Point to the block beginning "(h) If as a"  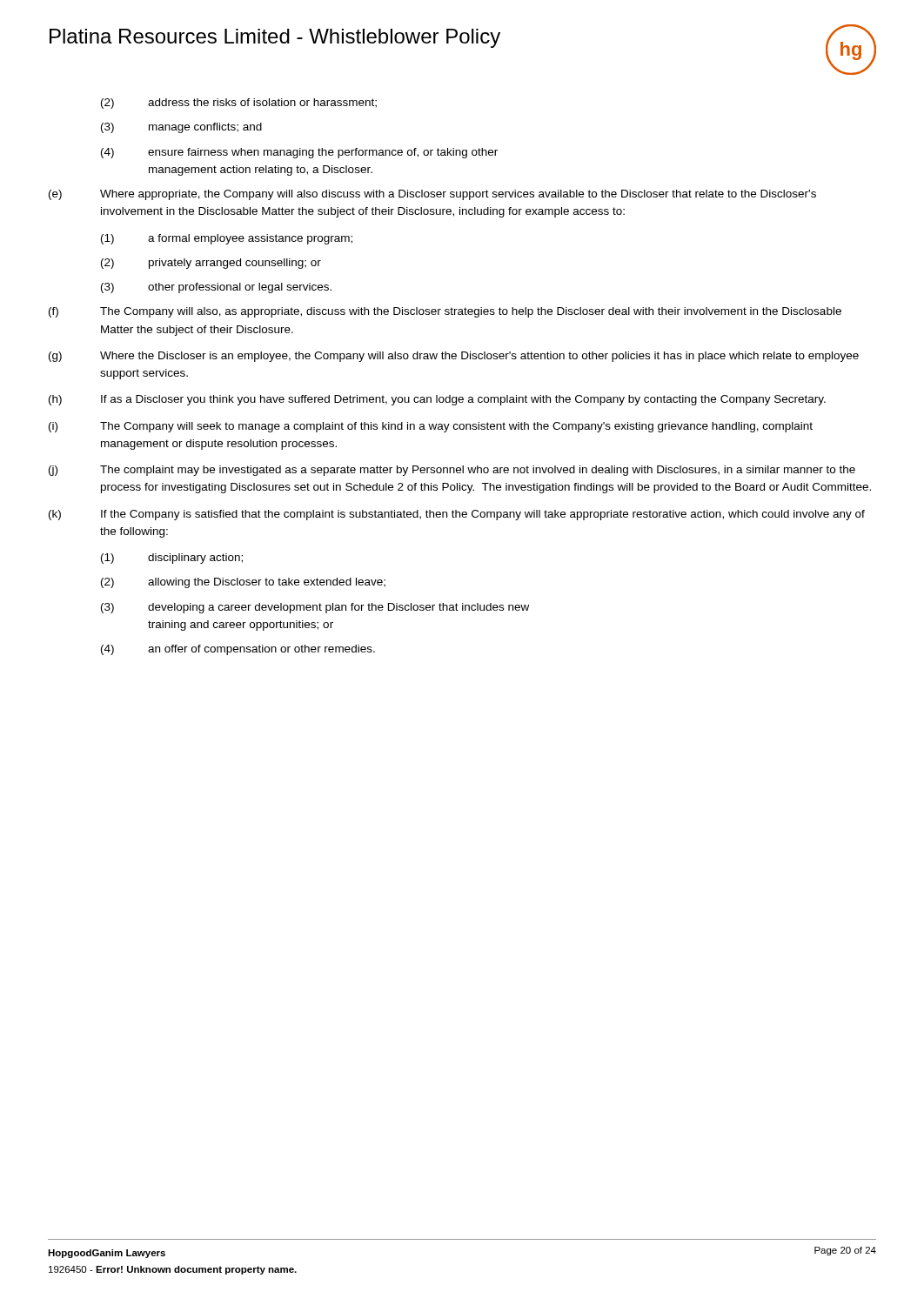coord(462,400)
